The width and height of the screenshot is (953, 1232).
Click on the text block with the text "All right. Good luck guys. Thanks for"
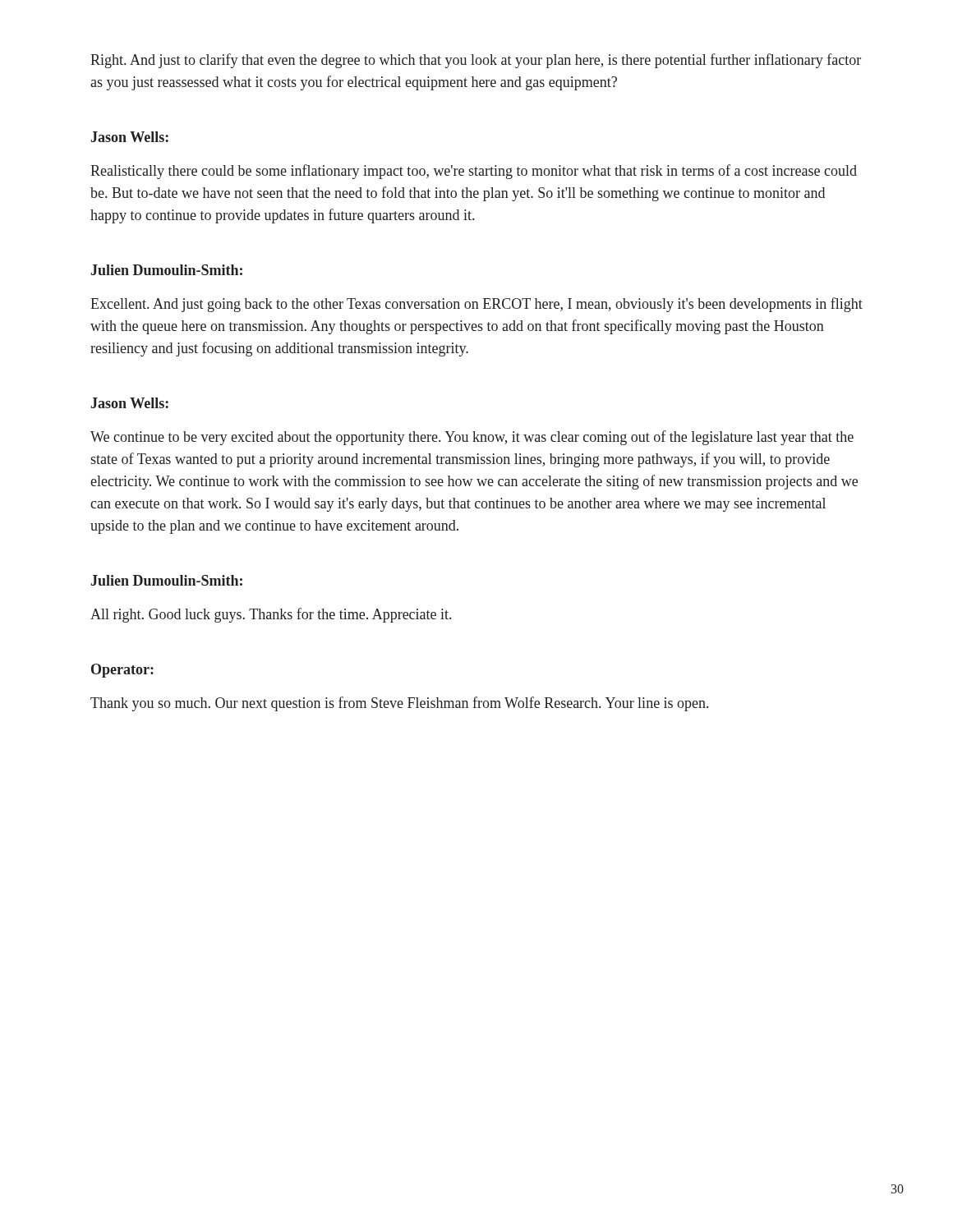click(x=271, y=614)
